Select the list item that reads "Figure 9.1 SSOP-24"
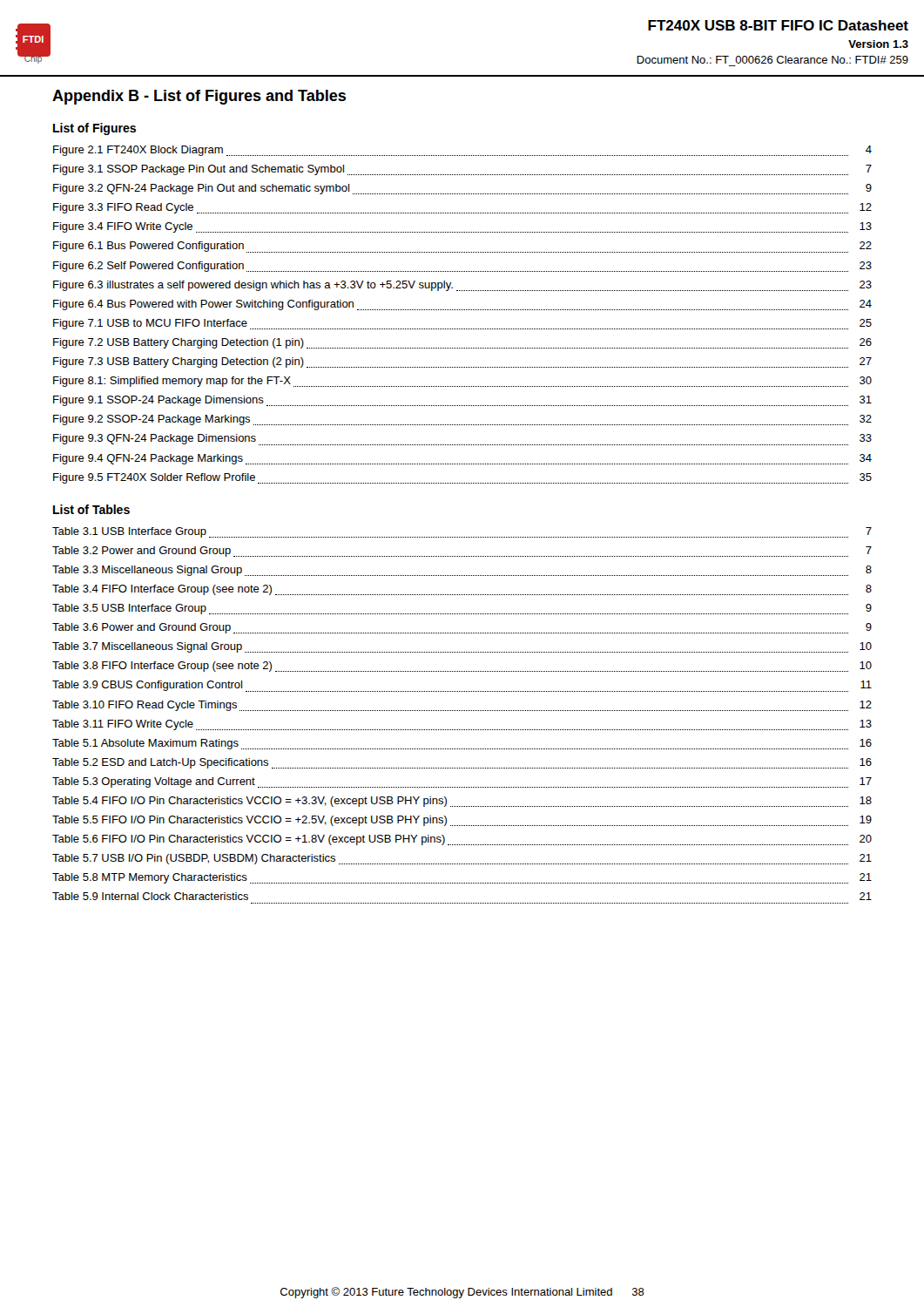The width and height of the screenshot is (924, 1307). pyautogui.click(x=462, y=400)
